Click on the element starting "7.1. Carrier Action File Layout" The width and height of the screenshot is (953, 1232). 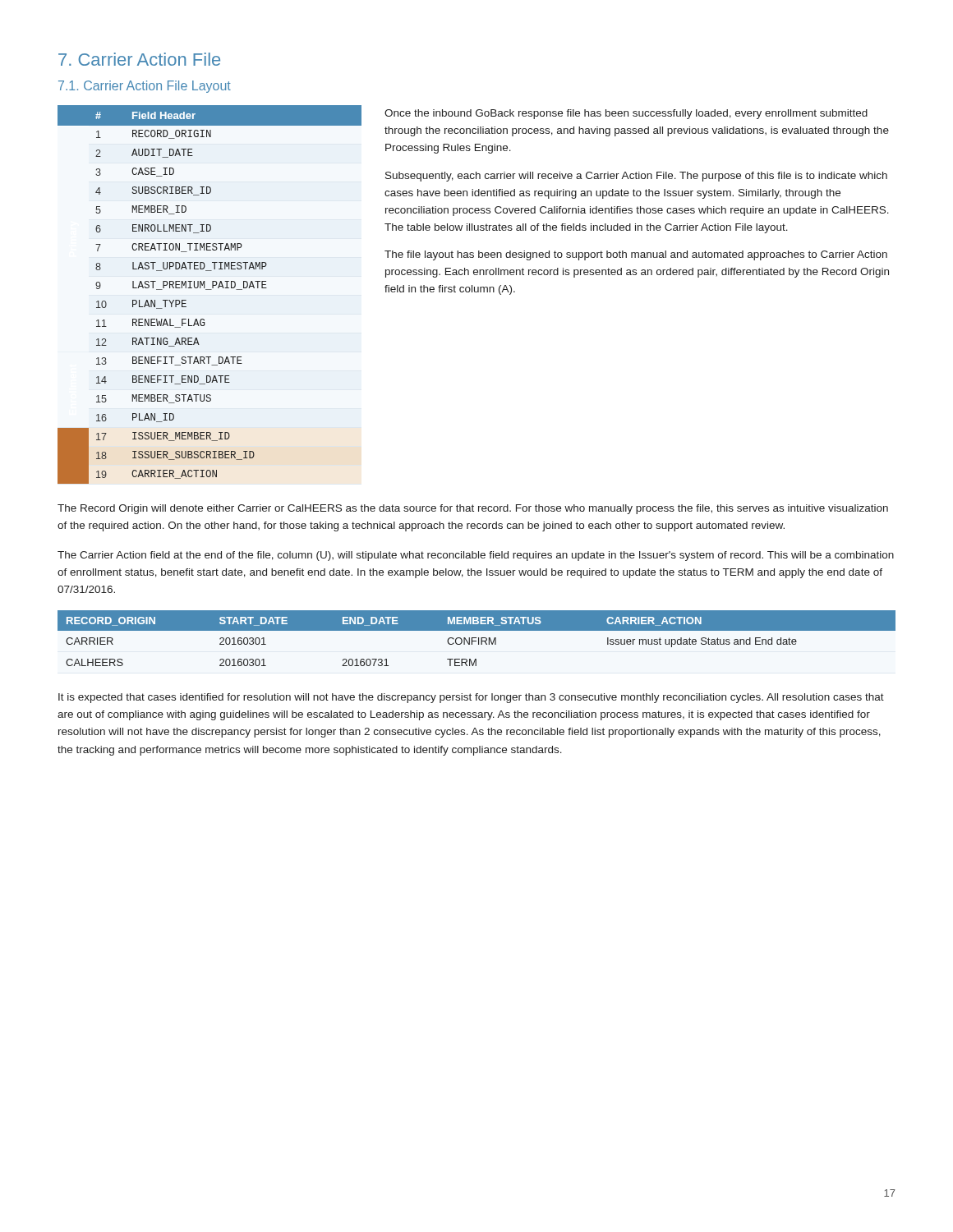pos(144,86)
